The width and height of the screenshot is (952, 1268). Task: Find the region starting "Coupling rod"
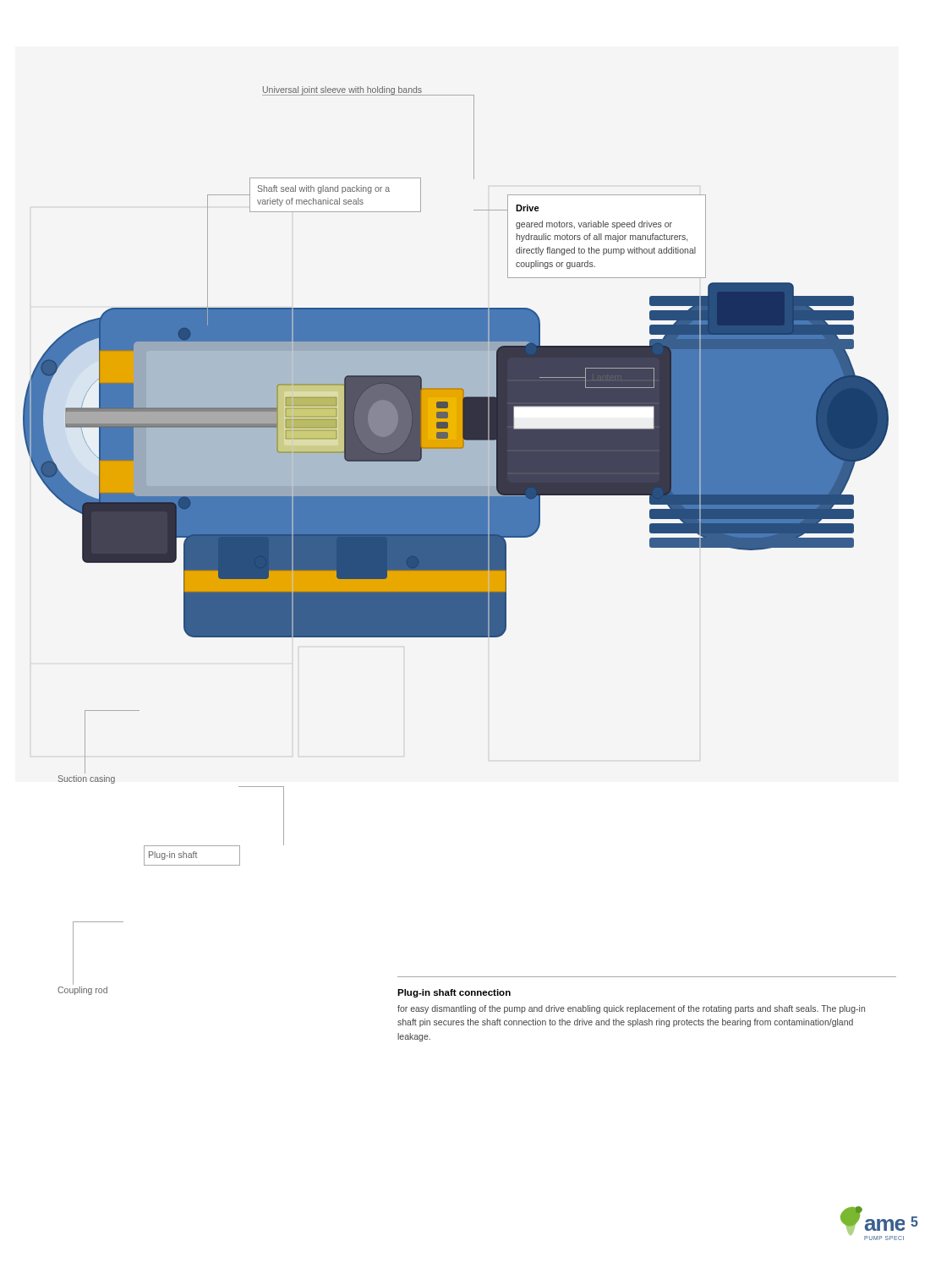coord(83,990)
